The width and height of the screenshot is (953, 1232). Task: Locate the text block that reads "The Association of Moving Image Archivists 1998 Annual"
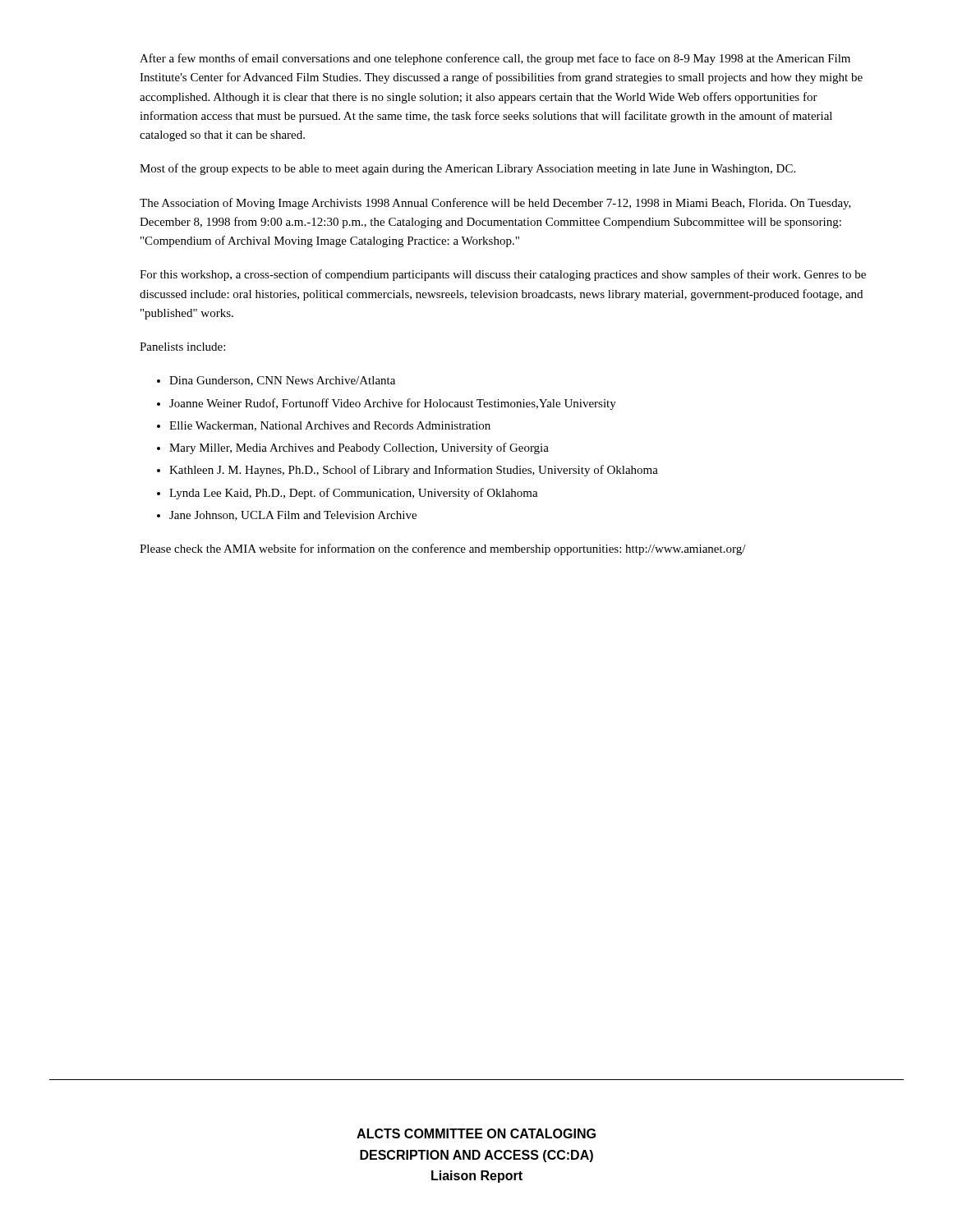[x=496, y=222]
